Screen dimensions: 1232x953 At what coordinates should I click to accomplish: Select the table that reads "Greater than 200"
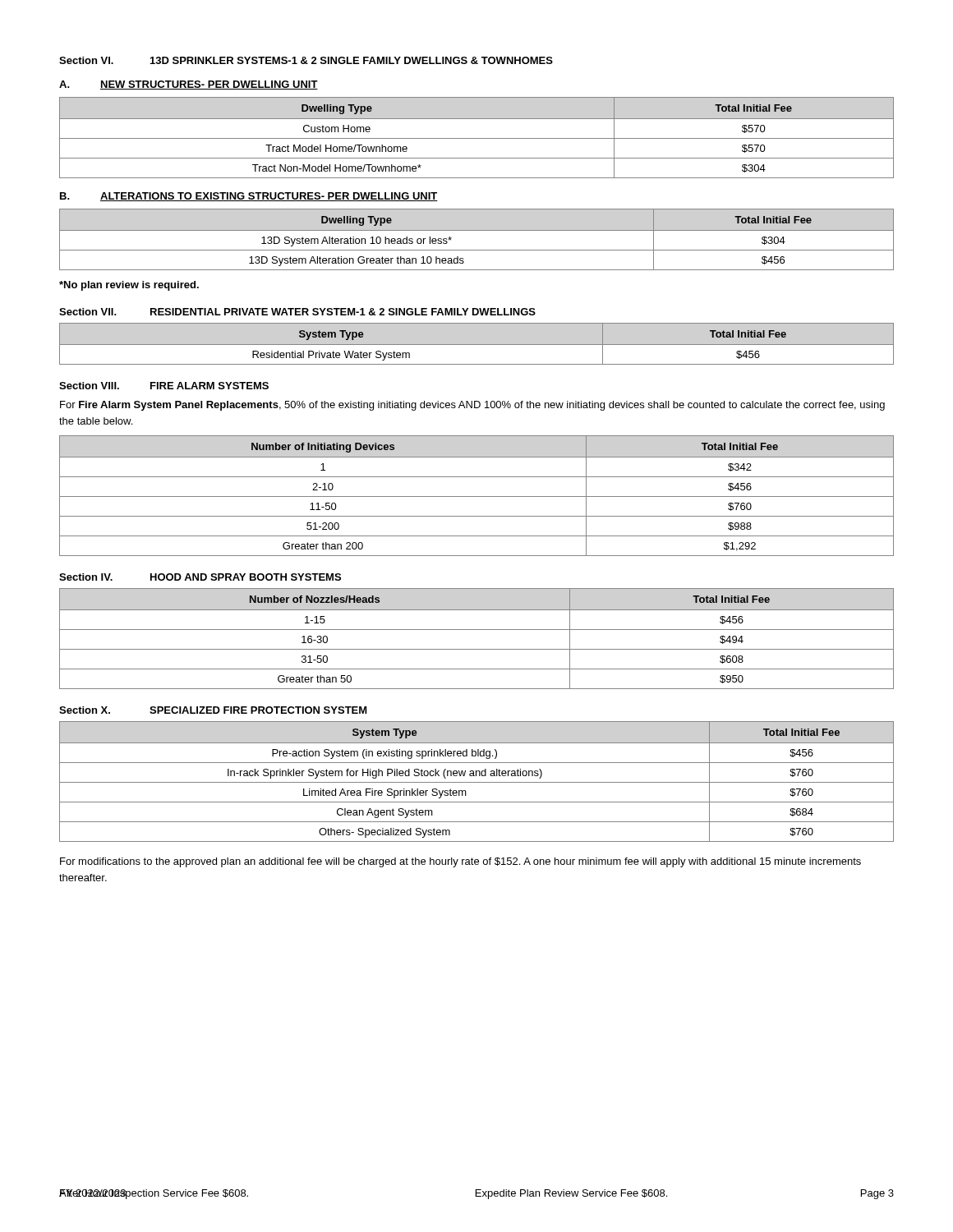[476, 496]
